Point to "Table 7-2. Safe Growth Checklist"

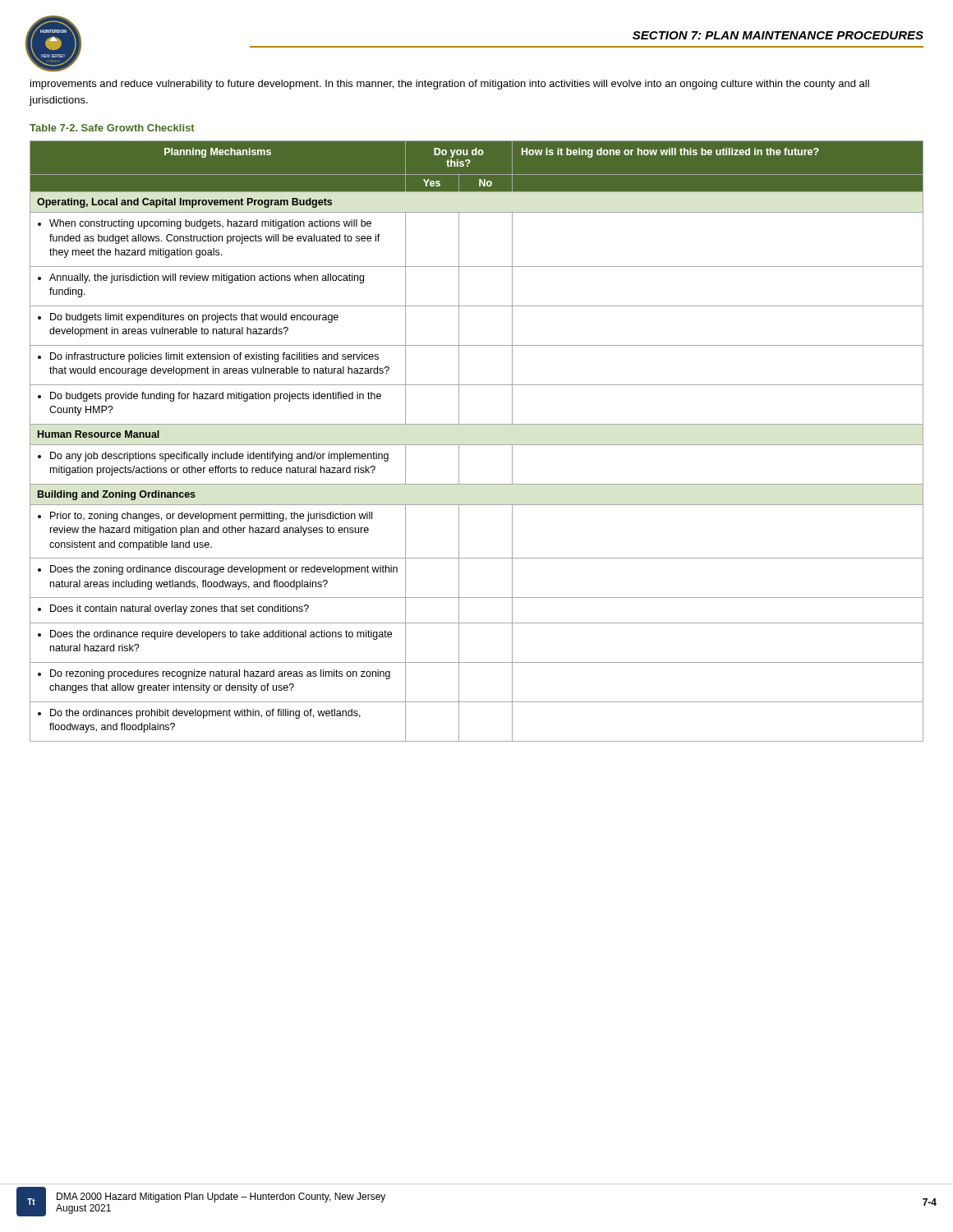click(x=112, y=128)
